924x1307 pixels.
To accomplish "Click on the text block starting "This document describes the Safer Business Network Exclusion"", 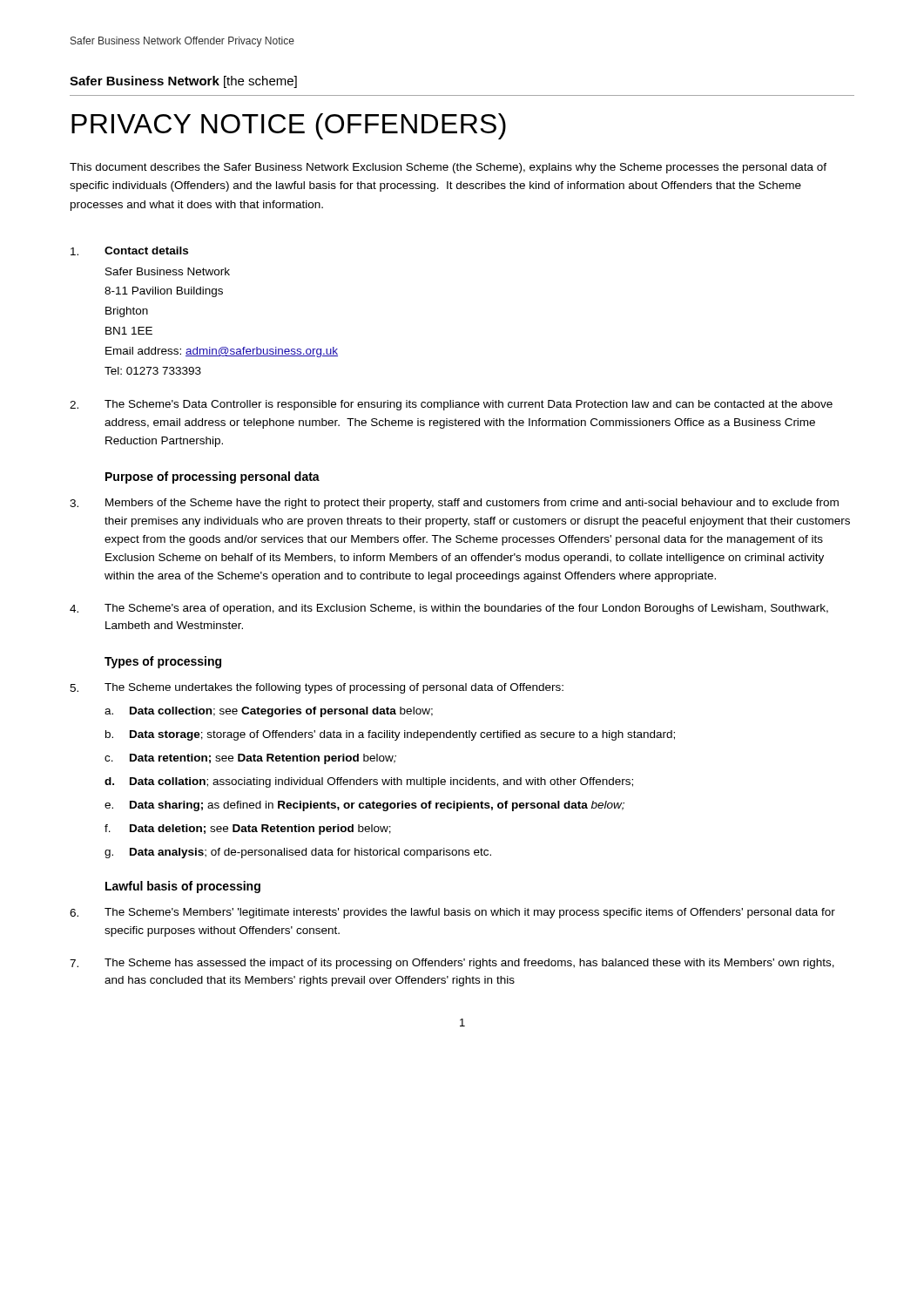I will point(448,185).
